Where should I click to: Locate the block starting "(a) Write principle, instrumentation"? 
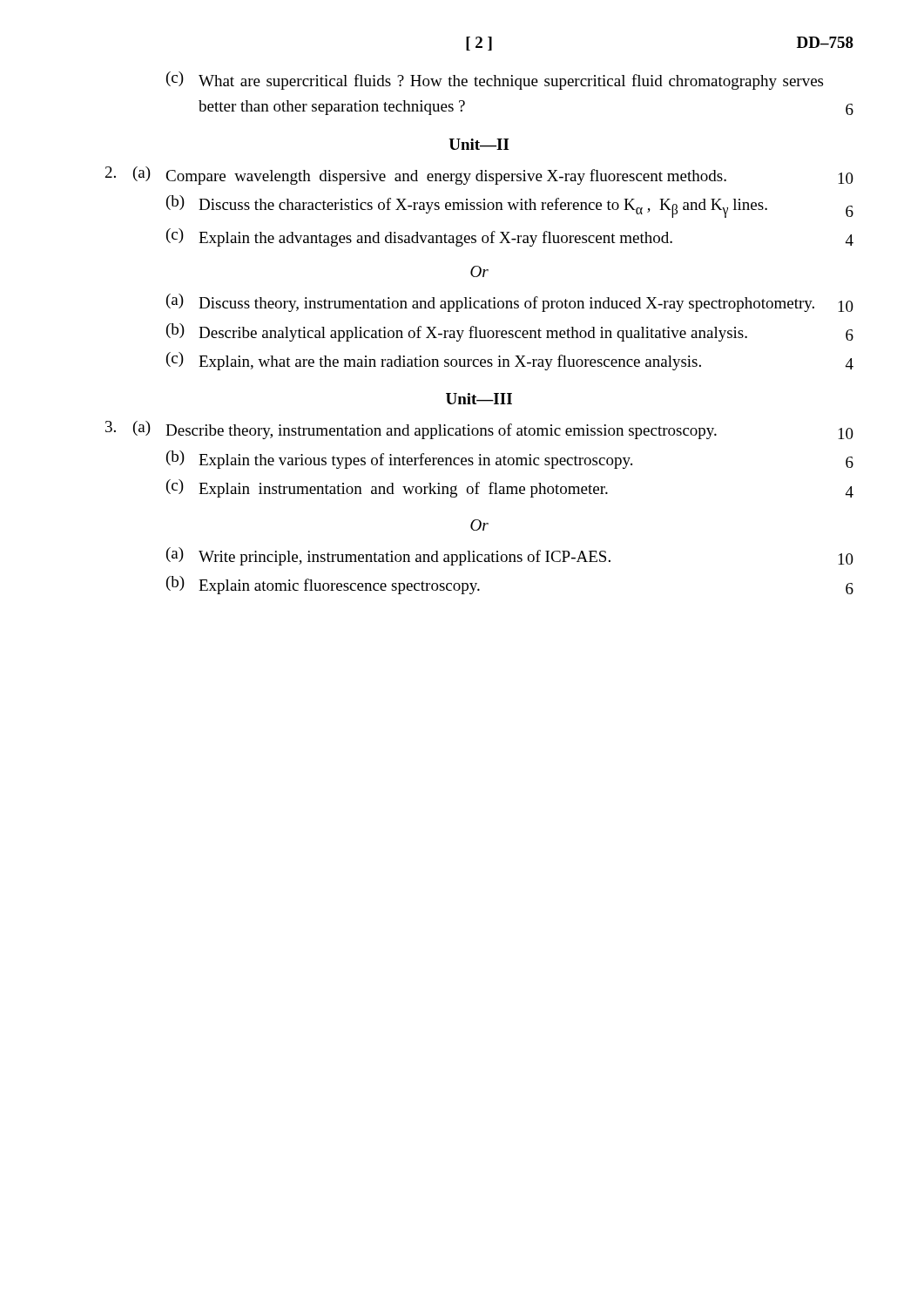click(509, 556)
